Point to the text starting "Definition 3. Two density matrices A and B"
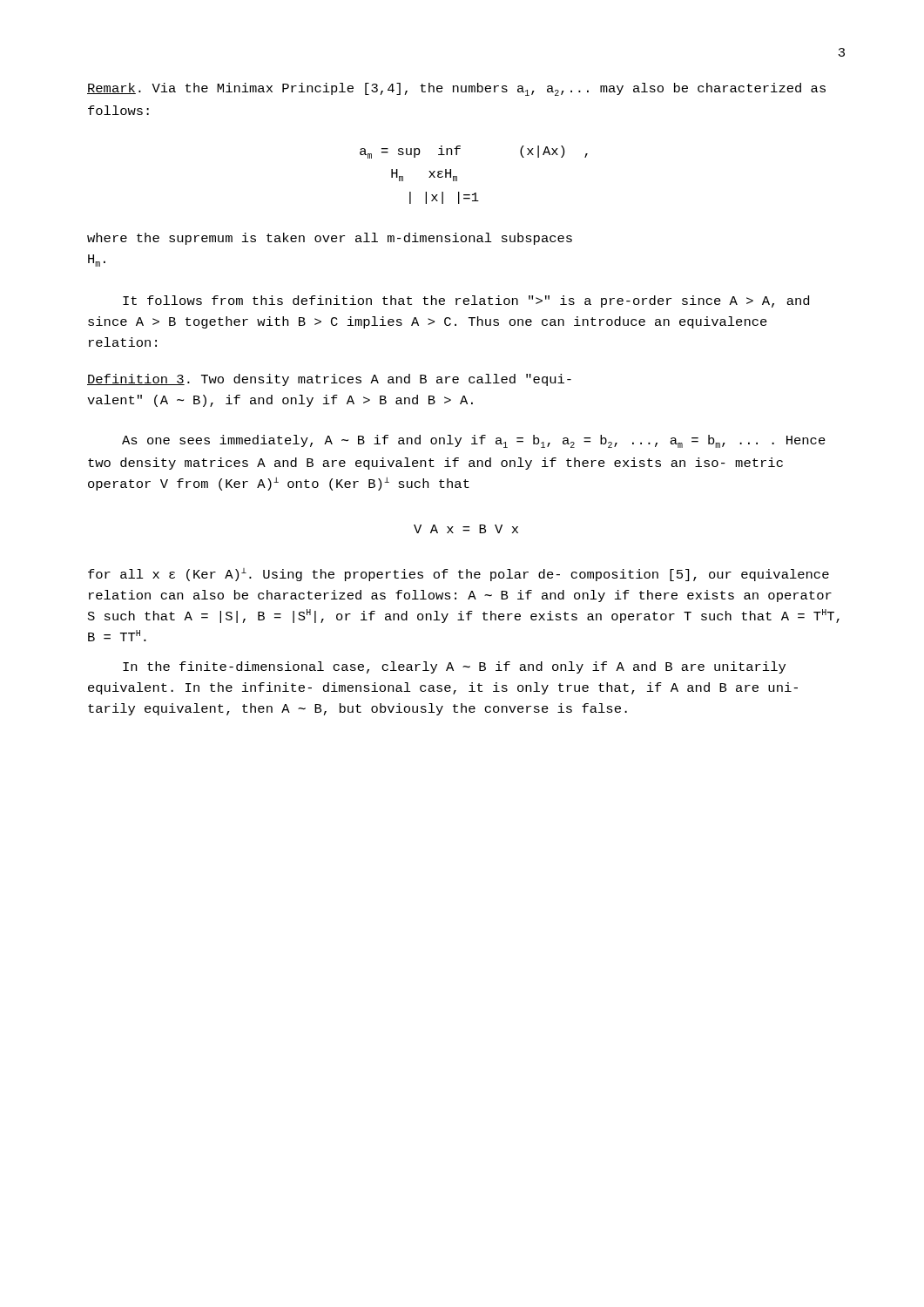The width and height of the screenshot is (924, 1307). click(x=330, y=390)
